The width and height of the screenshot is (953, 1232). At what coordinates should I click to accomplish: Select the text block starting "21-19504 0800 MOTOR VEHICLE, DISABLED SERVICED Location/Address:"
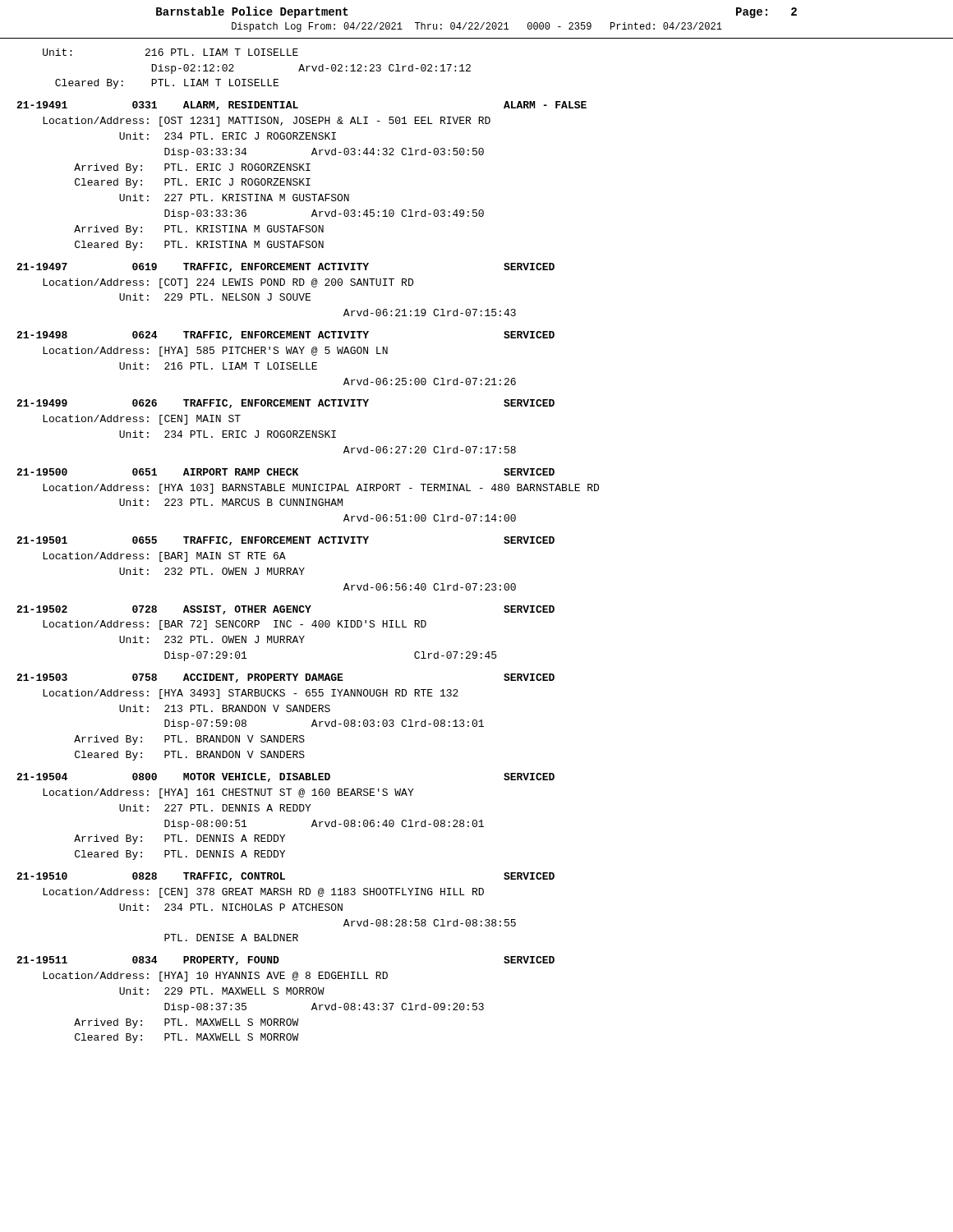476,817
